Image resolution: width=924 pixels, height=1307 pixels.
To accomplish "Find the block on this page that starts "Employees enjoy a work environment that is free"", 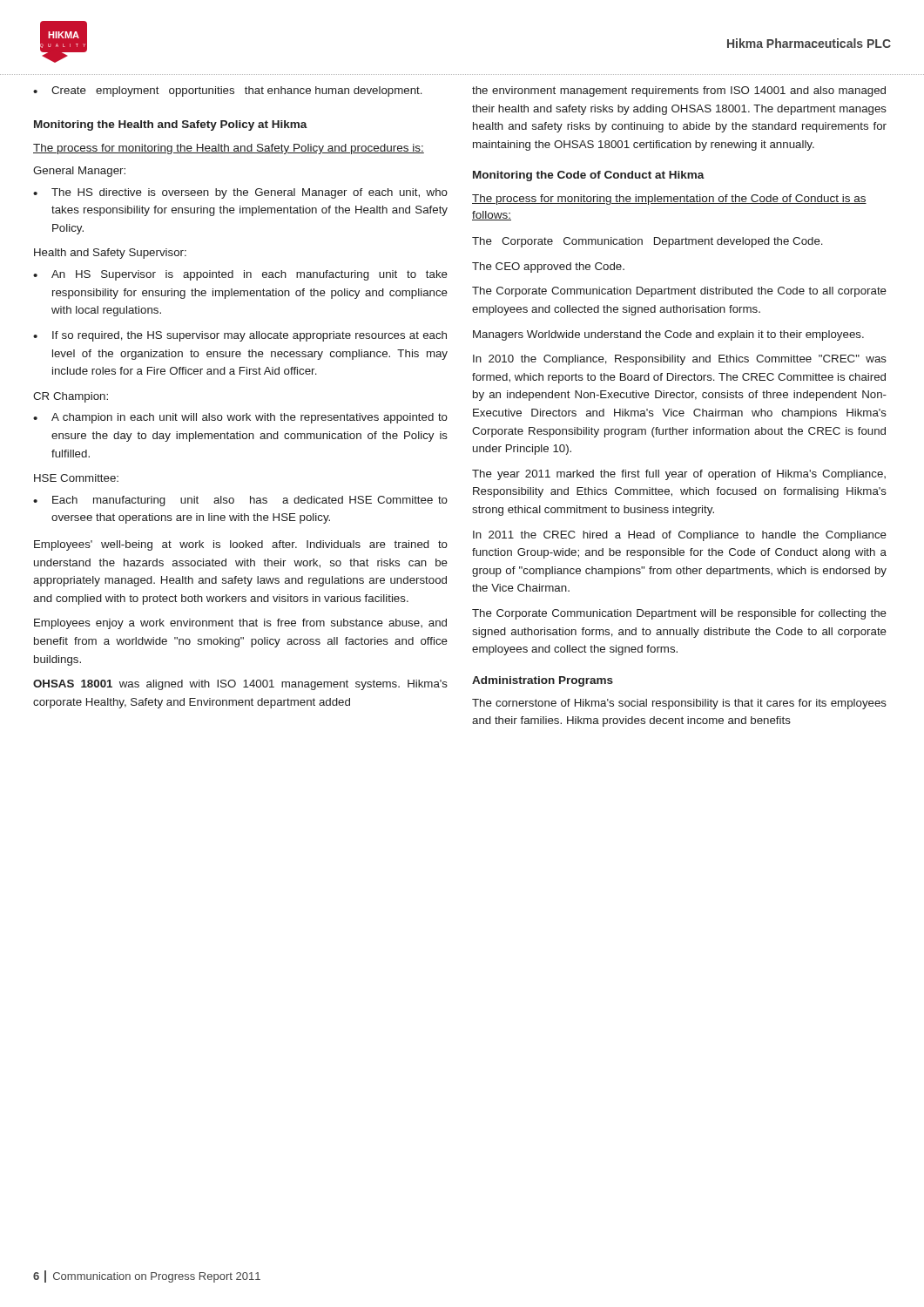I will click(240, 641).
